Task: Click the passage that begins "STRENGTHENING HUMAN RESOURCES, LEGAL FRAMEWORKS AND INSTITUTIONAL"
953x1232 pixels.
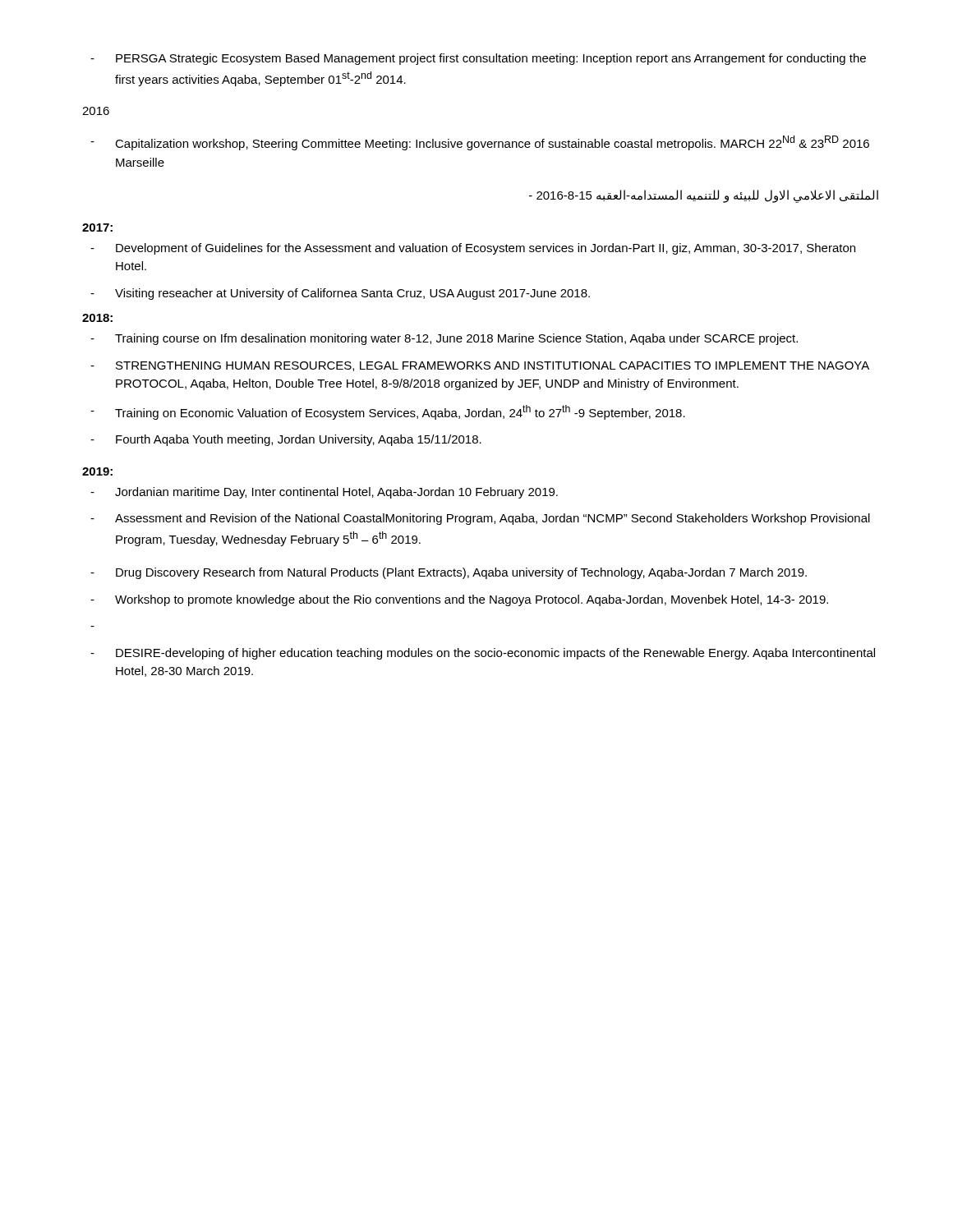Action: (492, 374)
